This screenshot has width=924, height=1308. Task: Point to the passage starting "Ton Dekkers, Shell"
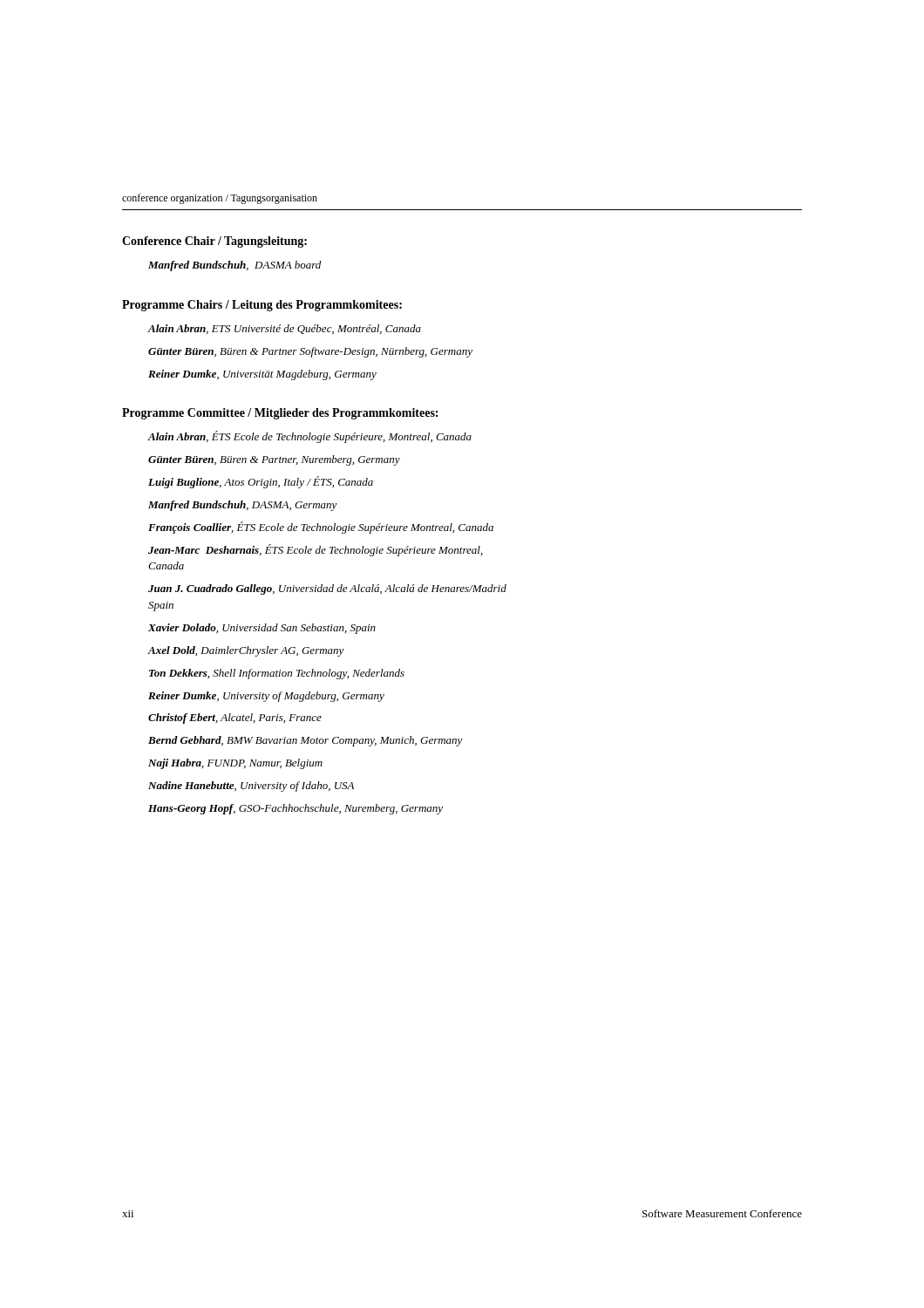[276, 672]
